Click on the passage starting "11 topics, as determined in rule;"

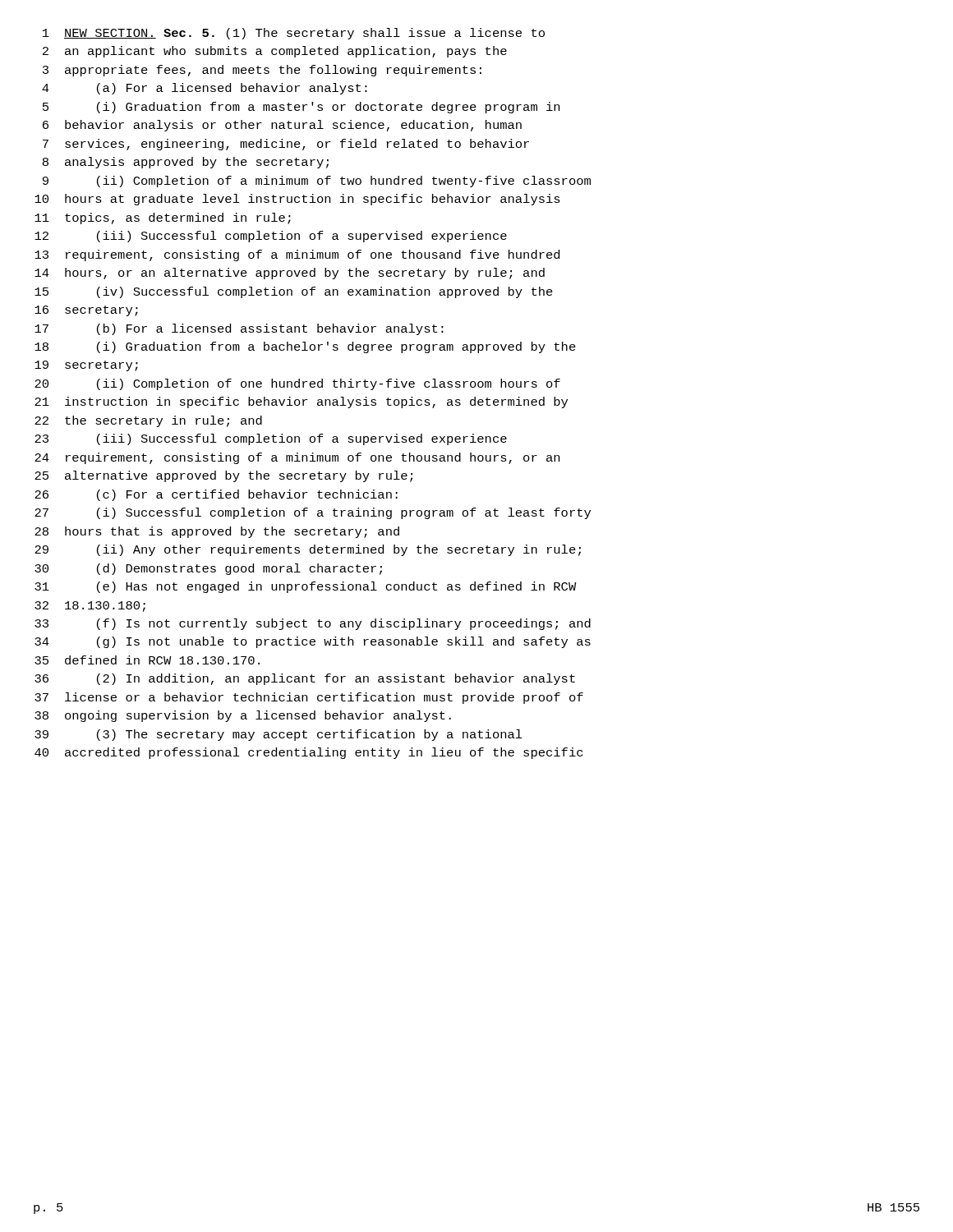pyautogui.click(x=163, y=218)
